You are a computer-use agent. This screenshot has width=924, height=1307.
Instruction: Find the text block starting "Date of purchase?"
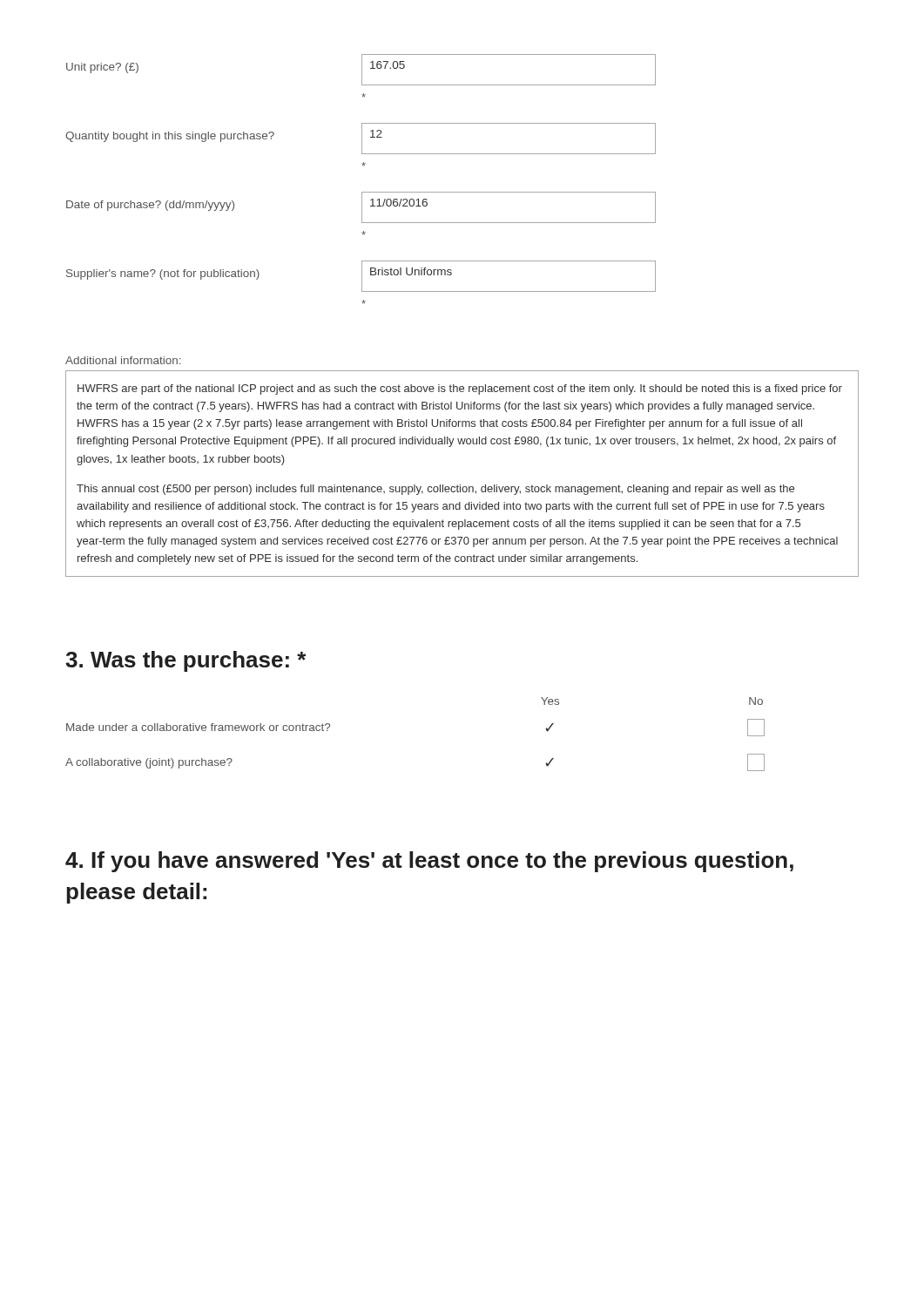coord(462,217)
